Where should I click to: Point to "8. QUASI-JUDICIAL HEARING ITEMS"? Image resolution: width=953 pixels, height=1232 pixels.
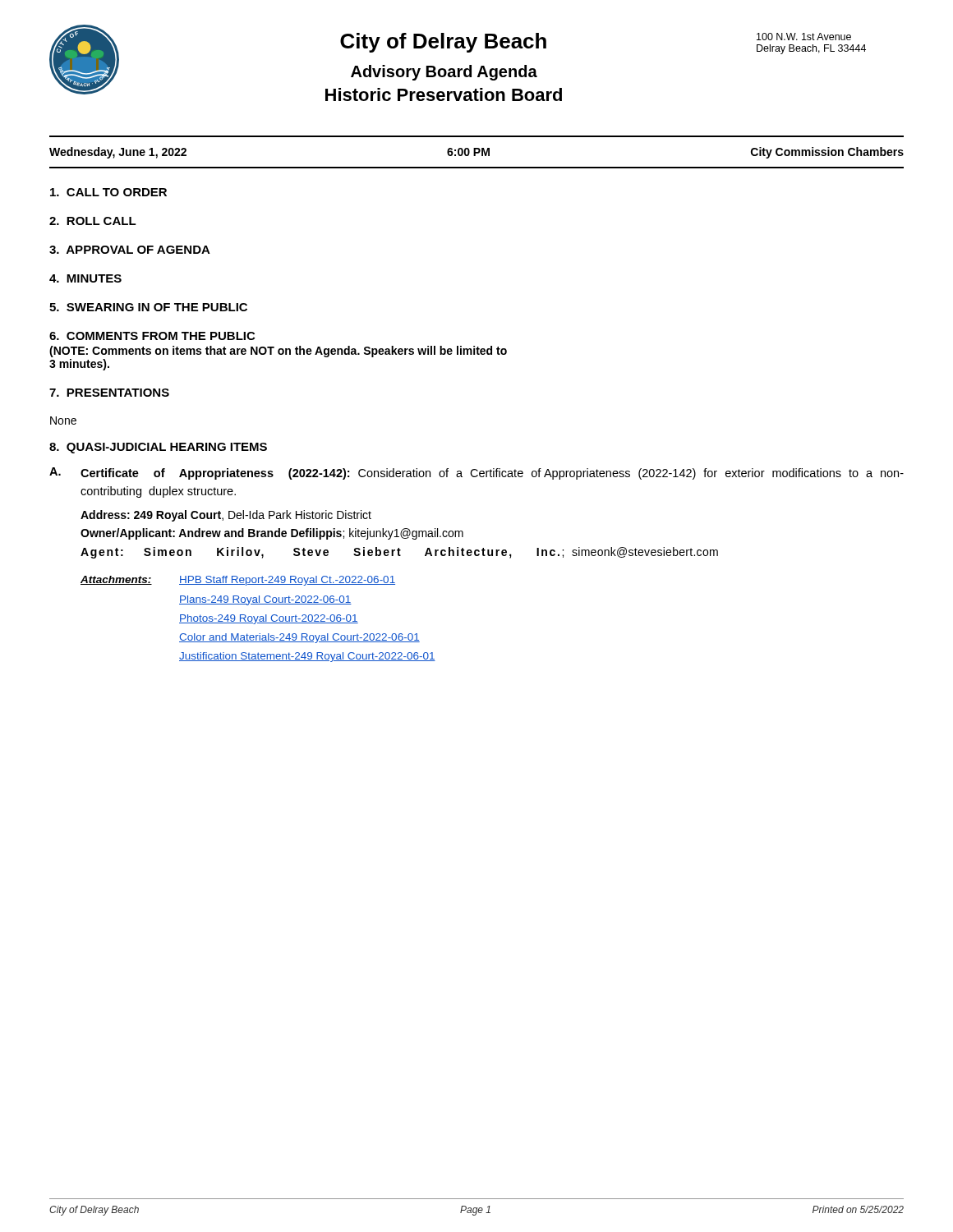tap(158, 446)
